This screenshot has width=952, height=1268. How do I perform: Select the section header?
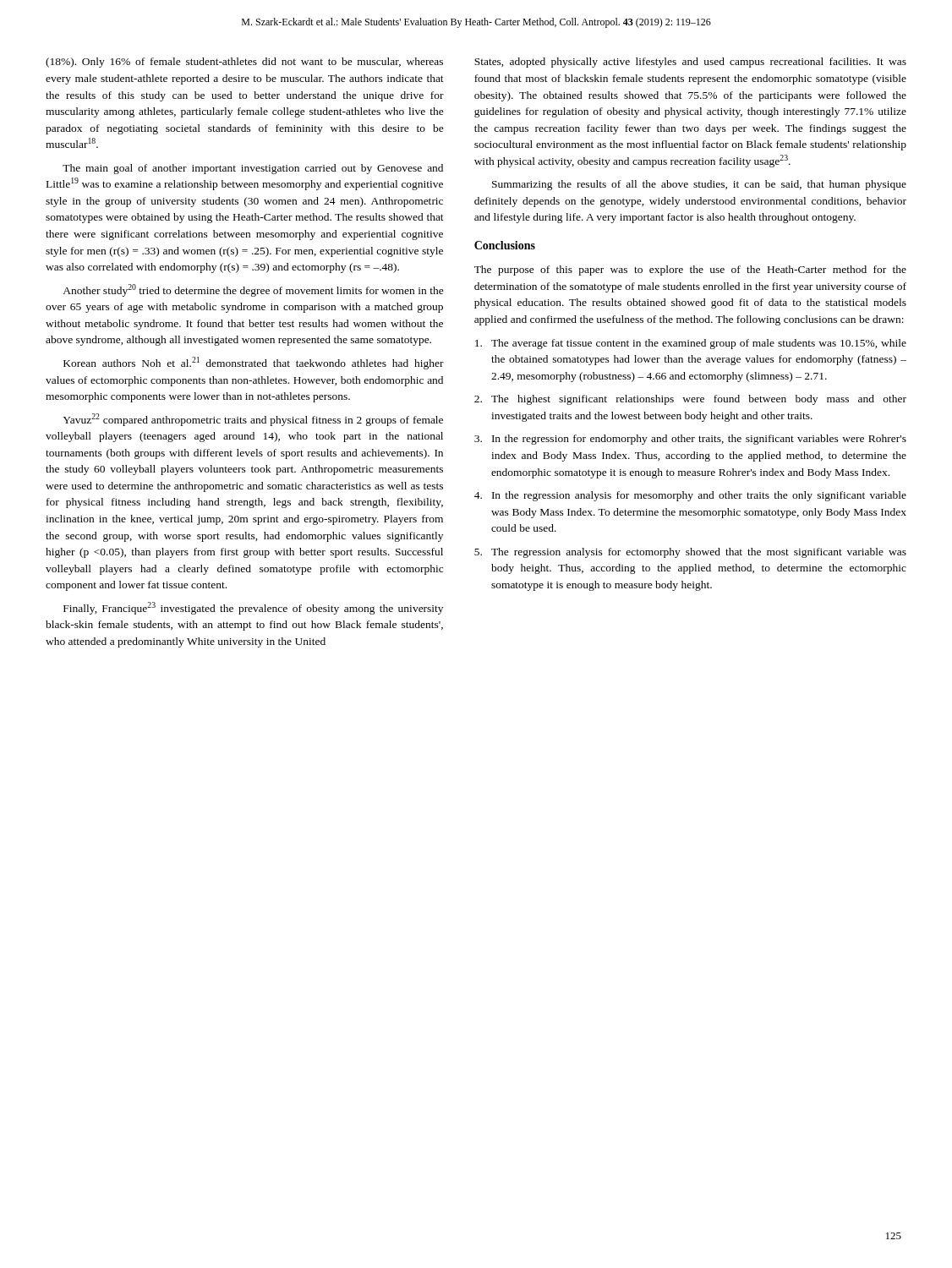(x=505, y=246)
